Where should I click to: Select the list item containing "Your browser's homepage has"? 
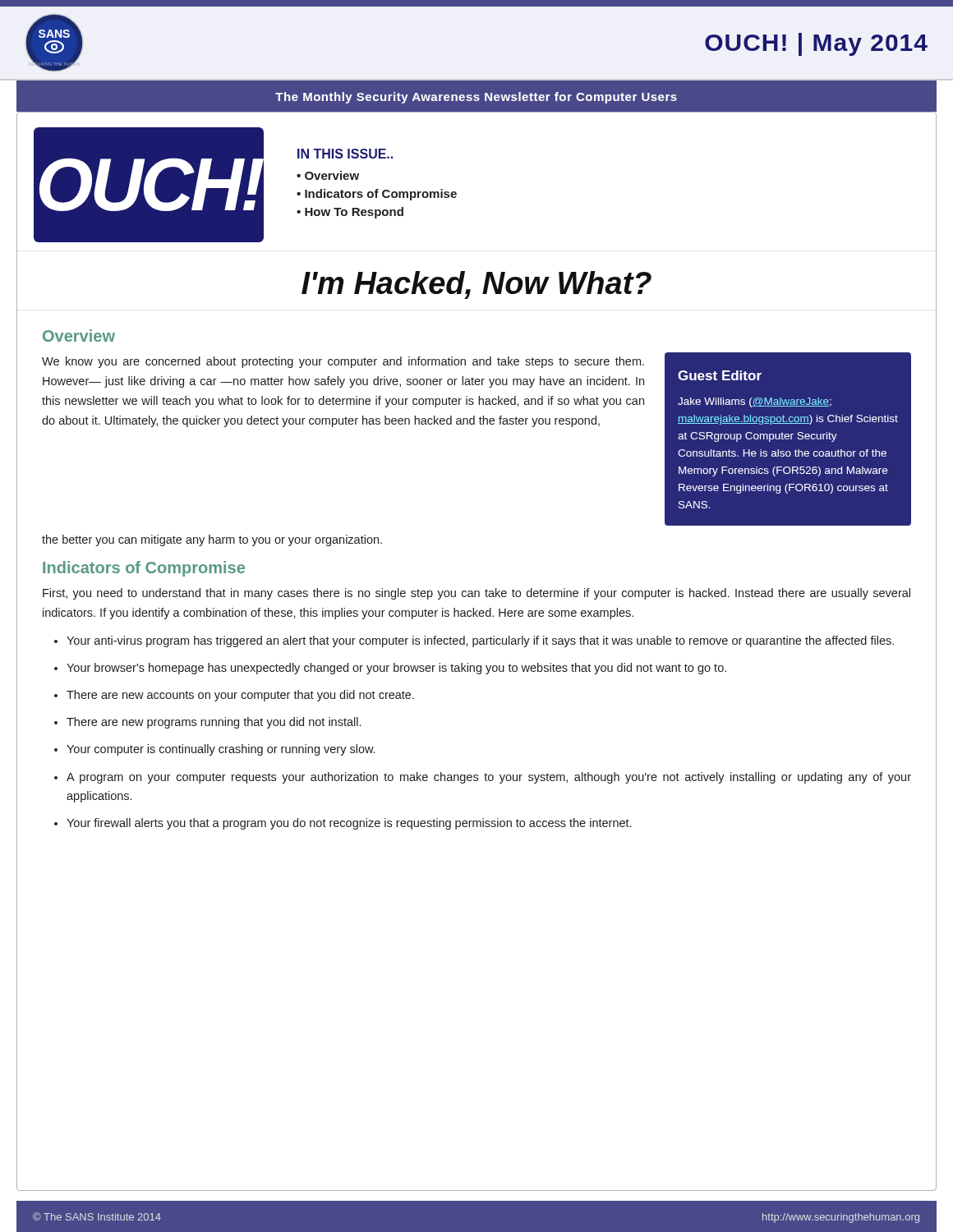(397, 668)
